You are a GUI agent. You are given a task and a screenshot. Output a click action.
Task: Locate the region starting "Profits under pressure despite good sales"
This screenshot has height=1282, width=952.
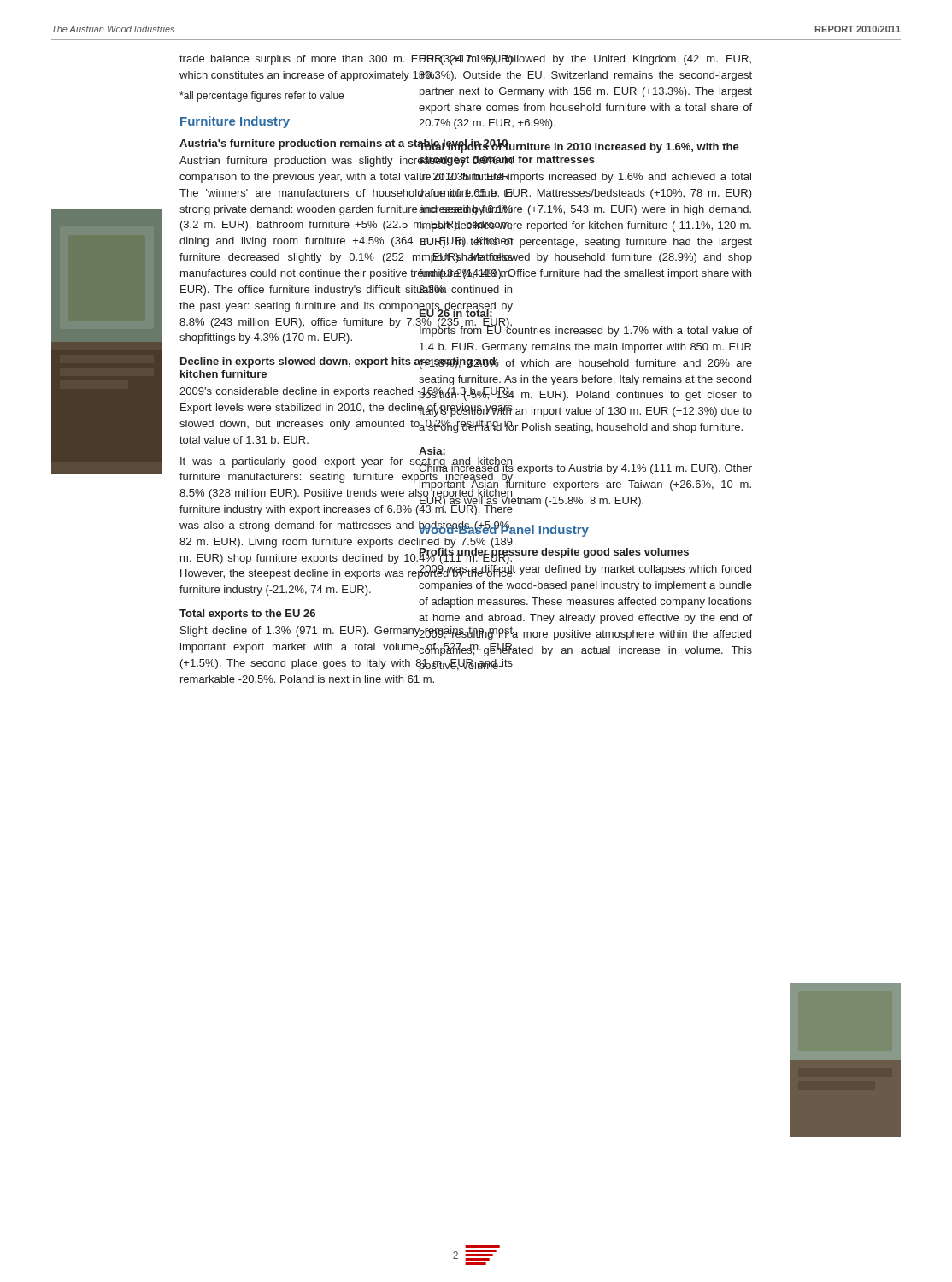pos(554,552)
